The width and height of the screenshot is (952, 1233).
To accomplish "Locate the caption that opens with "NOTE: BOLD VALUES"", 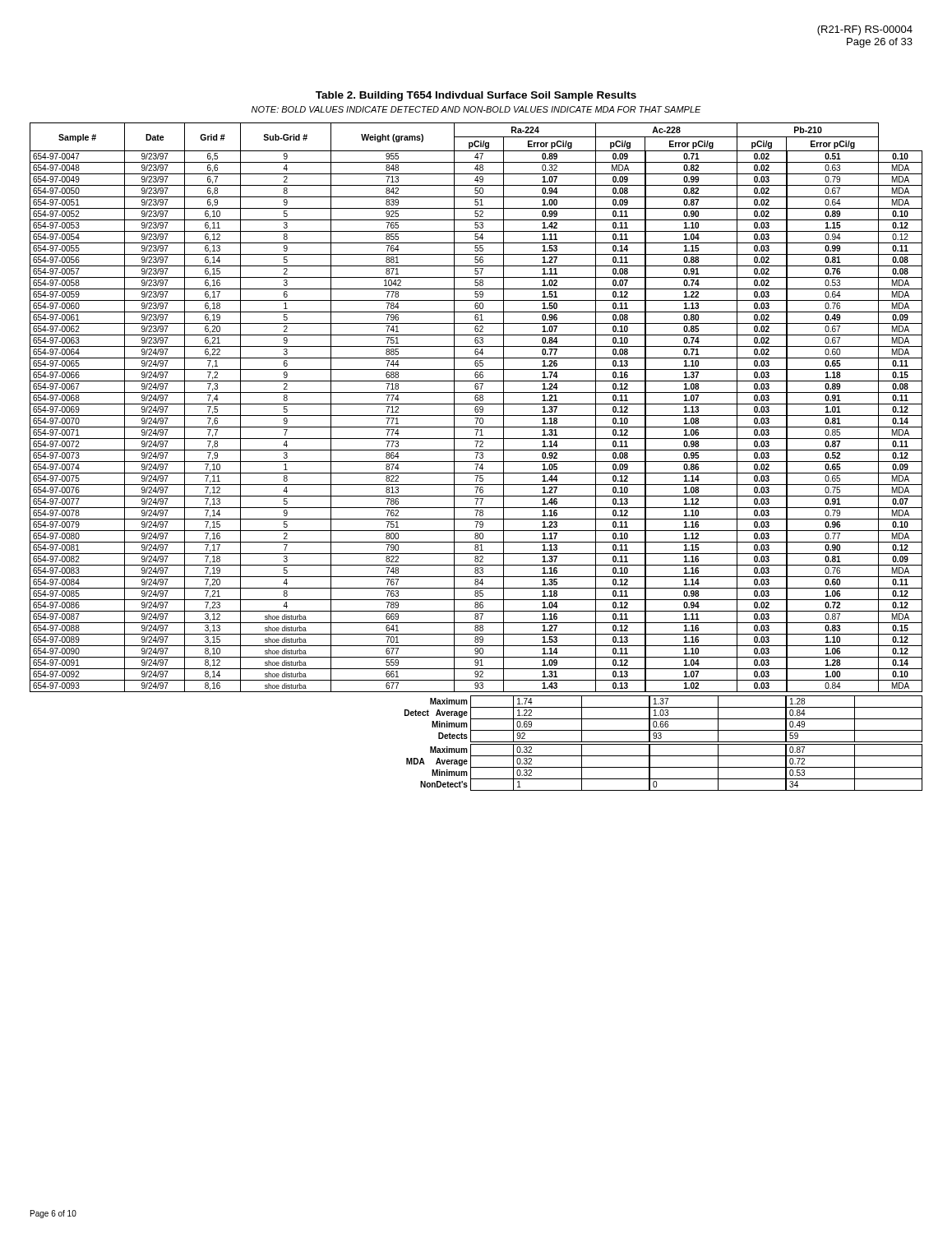I will pos(476,109).
